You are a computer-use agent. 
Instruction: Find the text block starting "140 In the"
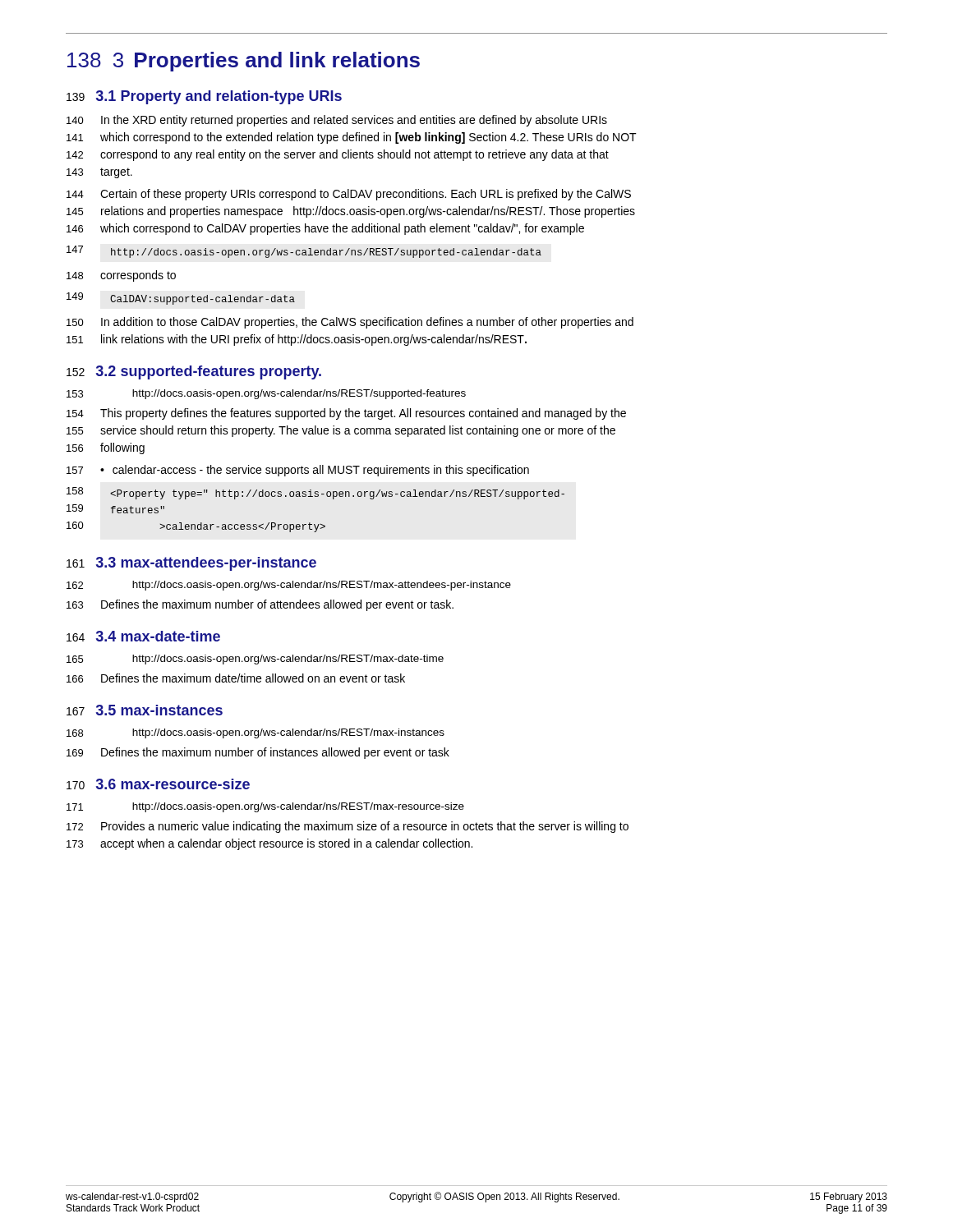pos(476,146)
